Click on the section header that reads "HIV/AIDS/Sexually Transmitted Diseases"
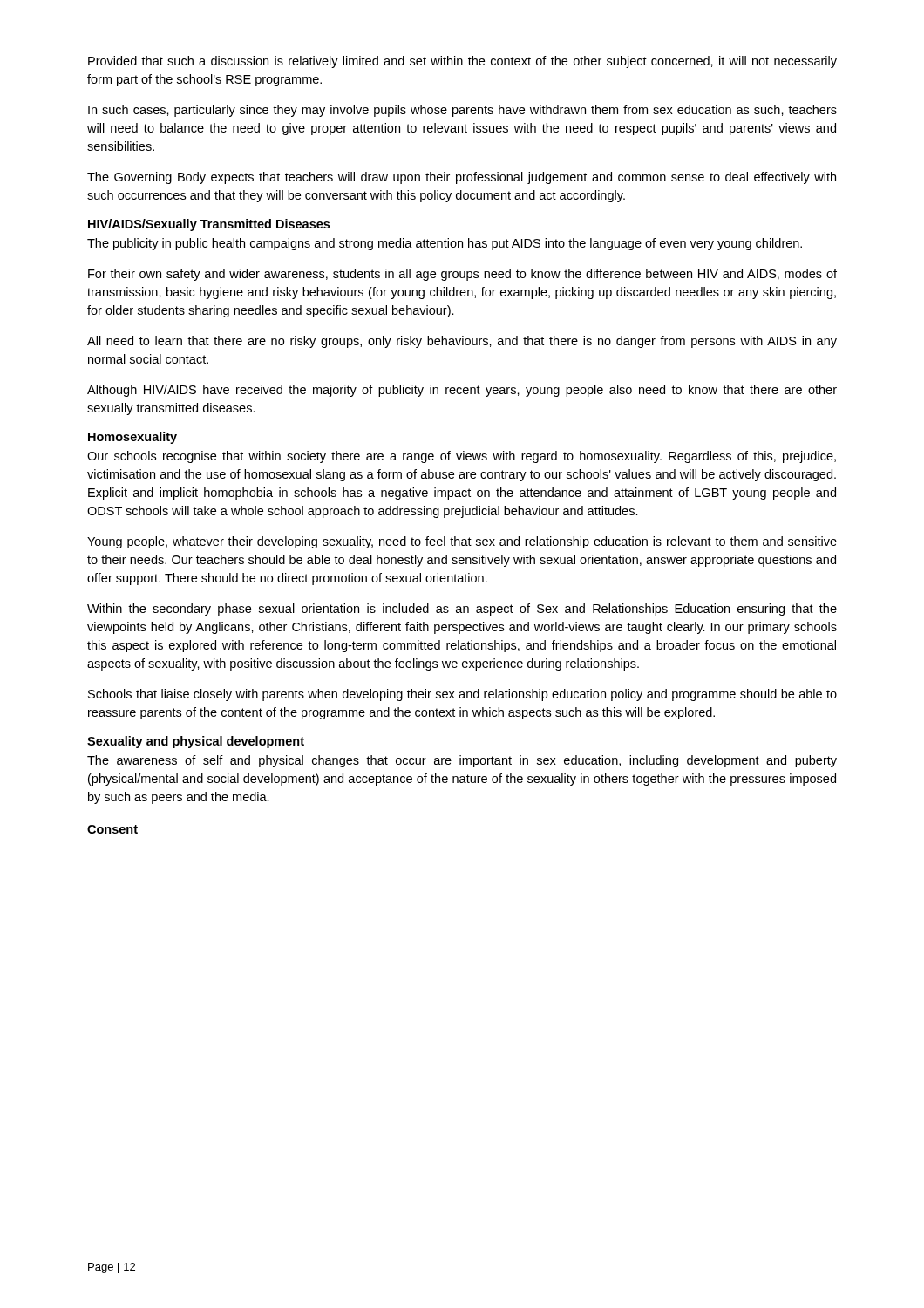The height and width of the screenshot is (1308, 924). point(209,224)
